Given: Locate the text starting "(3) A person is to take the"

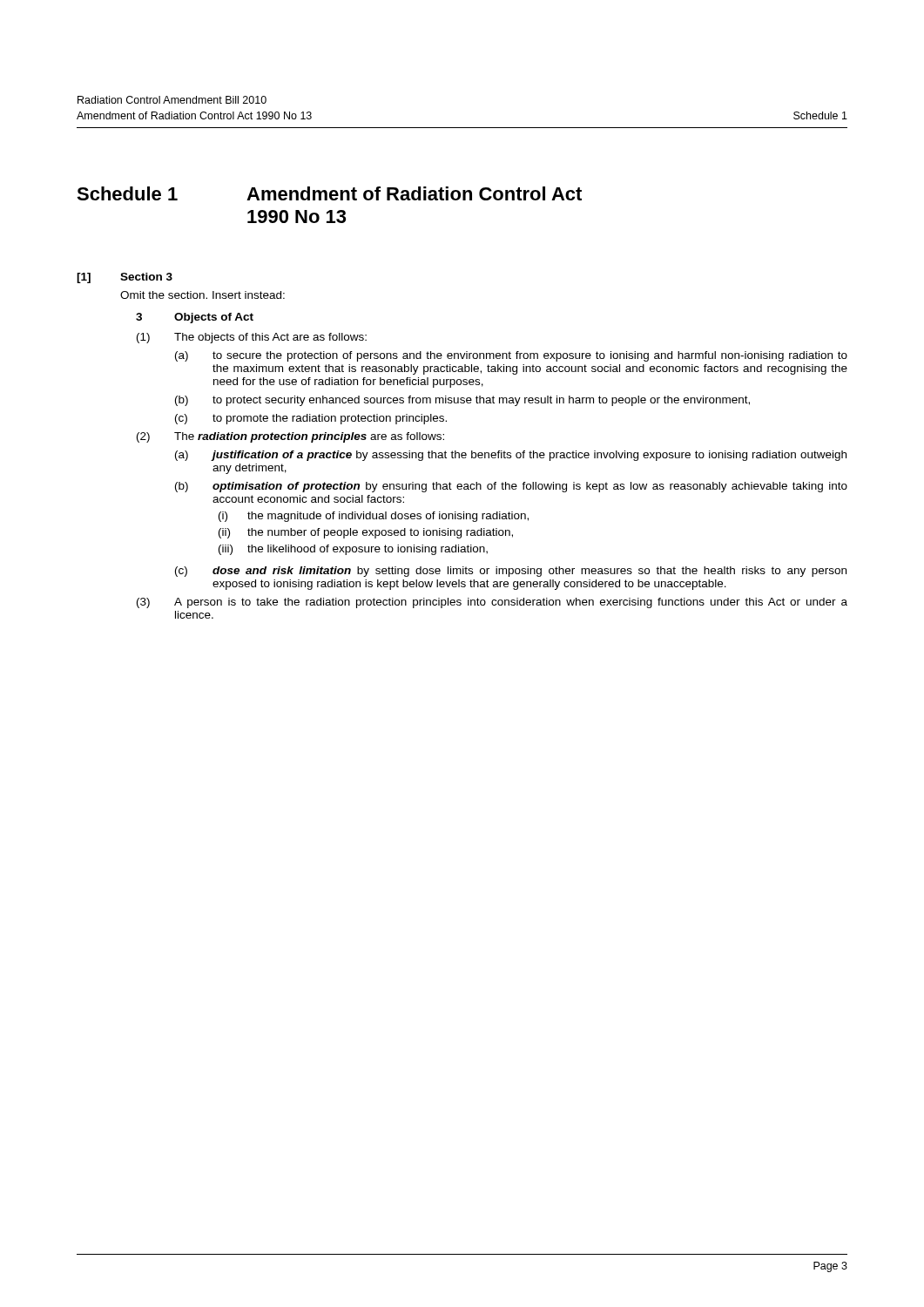Looking at the screenshot, I should coord(492,608).
